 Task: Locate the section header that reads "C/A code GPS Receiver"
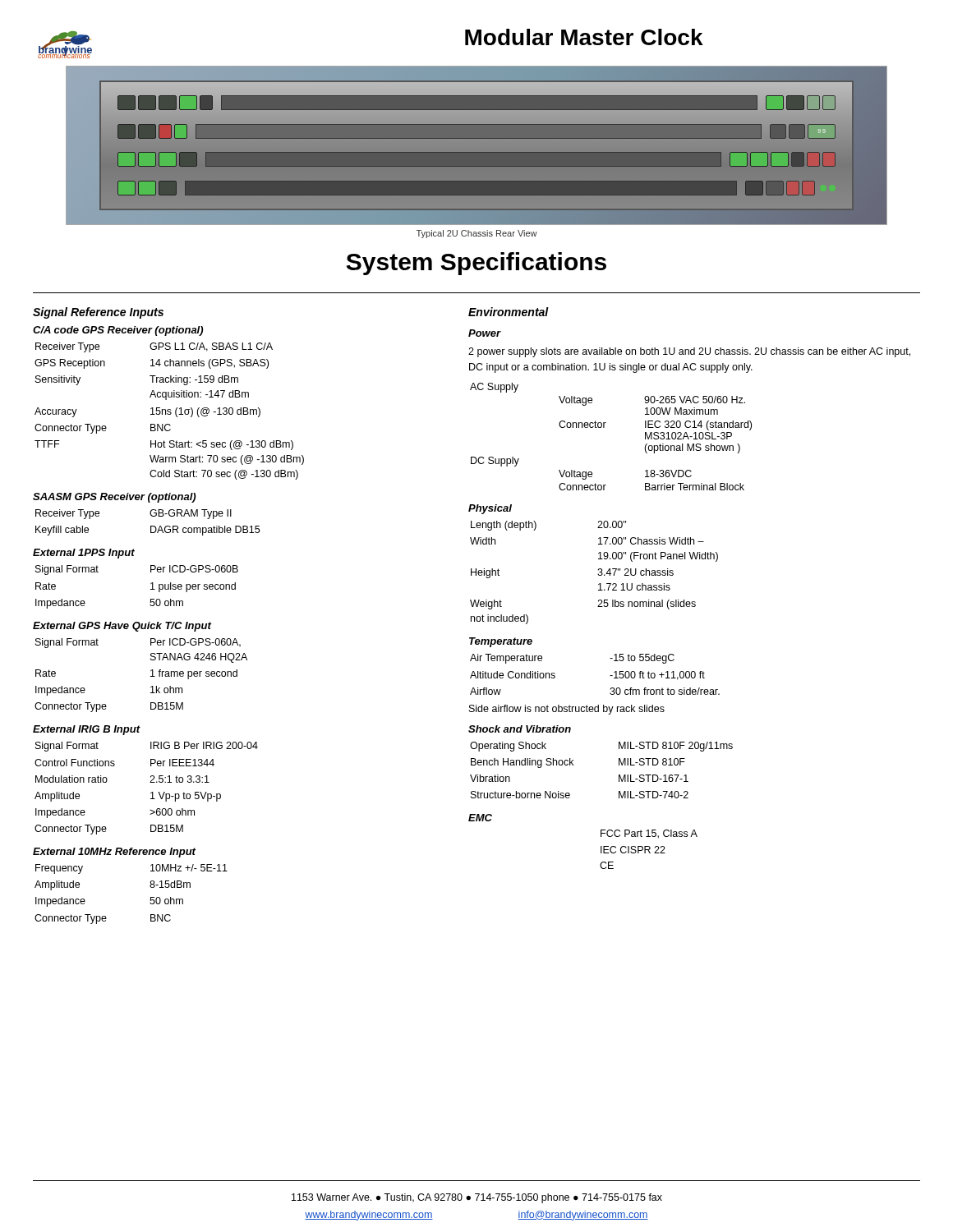tap(118, 330)
